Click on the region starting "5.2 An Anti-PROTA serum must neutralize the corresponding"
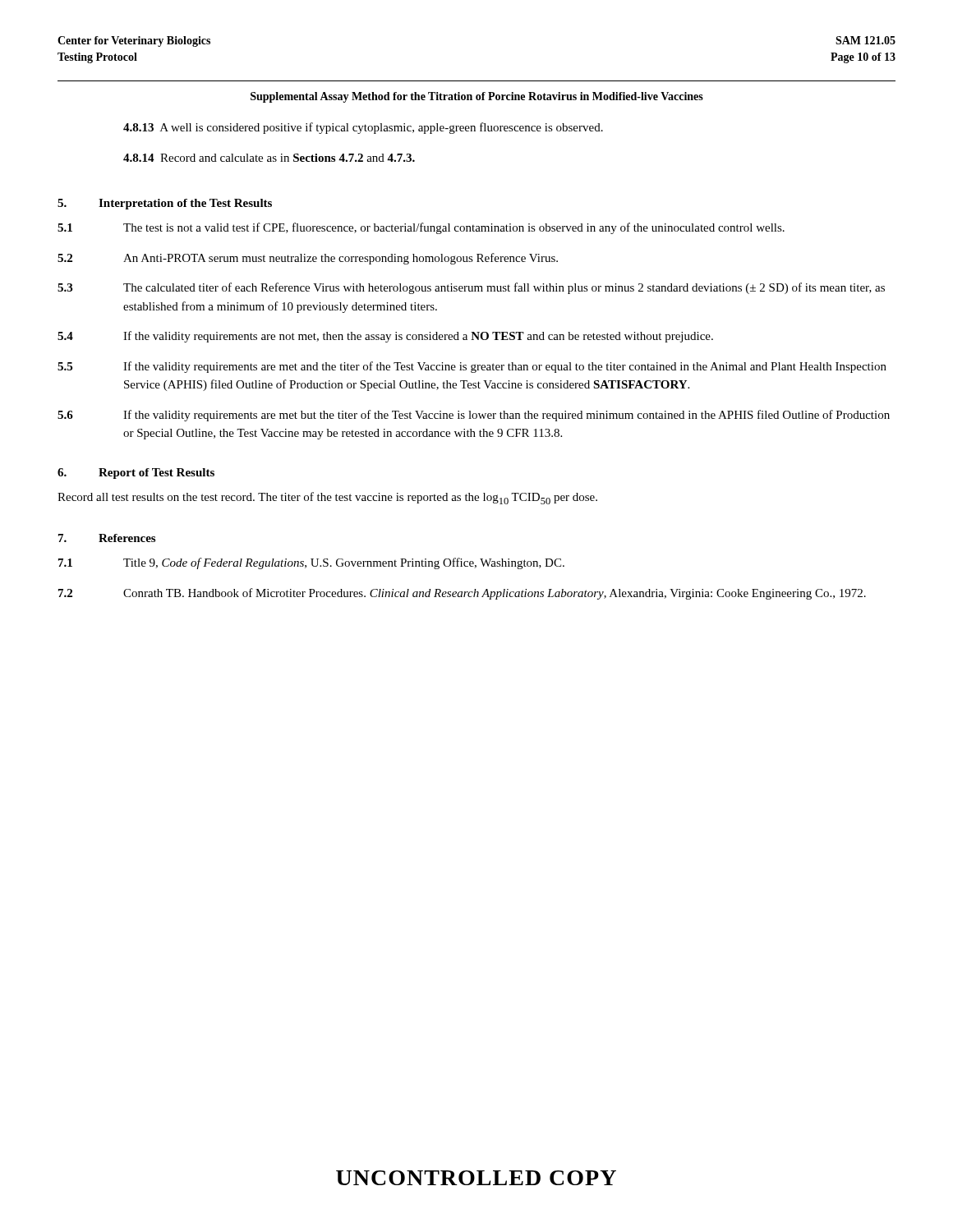The width and height of the screenshot is (953, 1232). click(x=476, y=258)
